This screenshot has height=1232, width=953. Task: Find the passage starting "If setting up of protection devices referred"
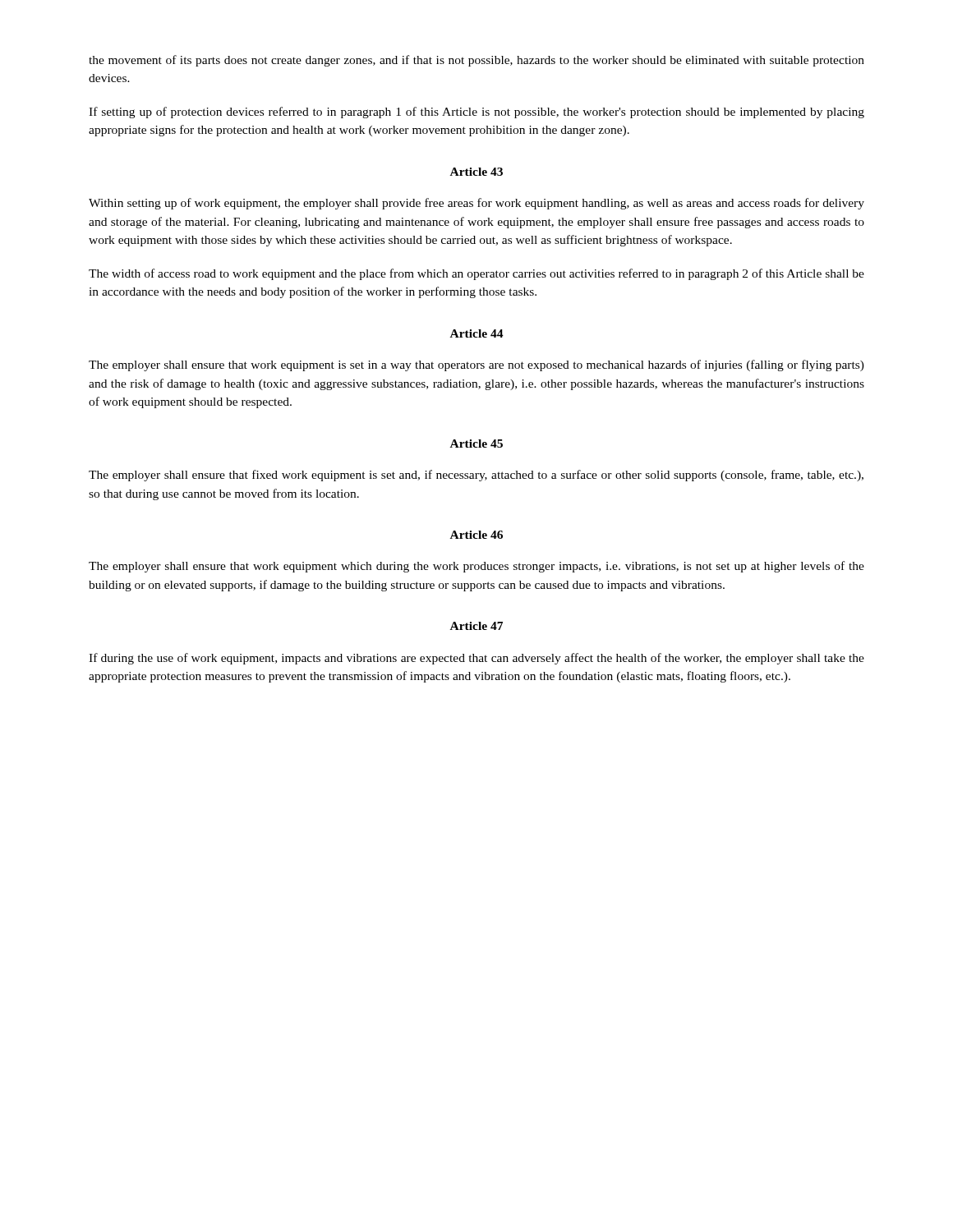476,120
